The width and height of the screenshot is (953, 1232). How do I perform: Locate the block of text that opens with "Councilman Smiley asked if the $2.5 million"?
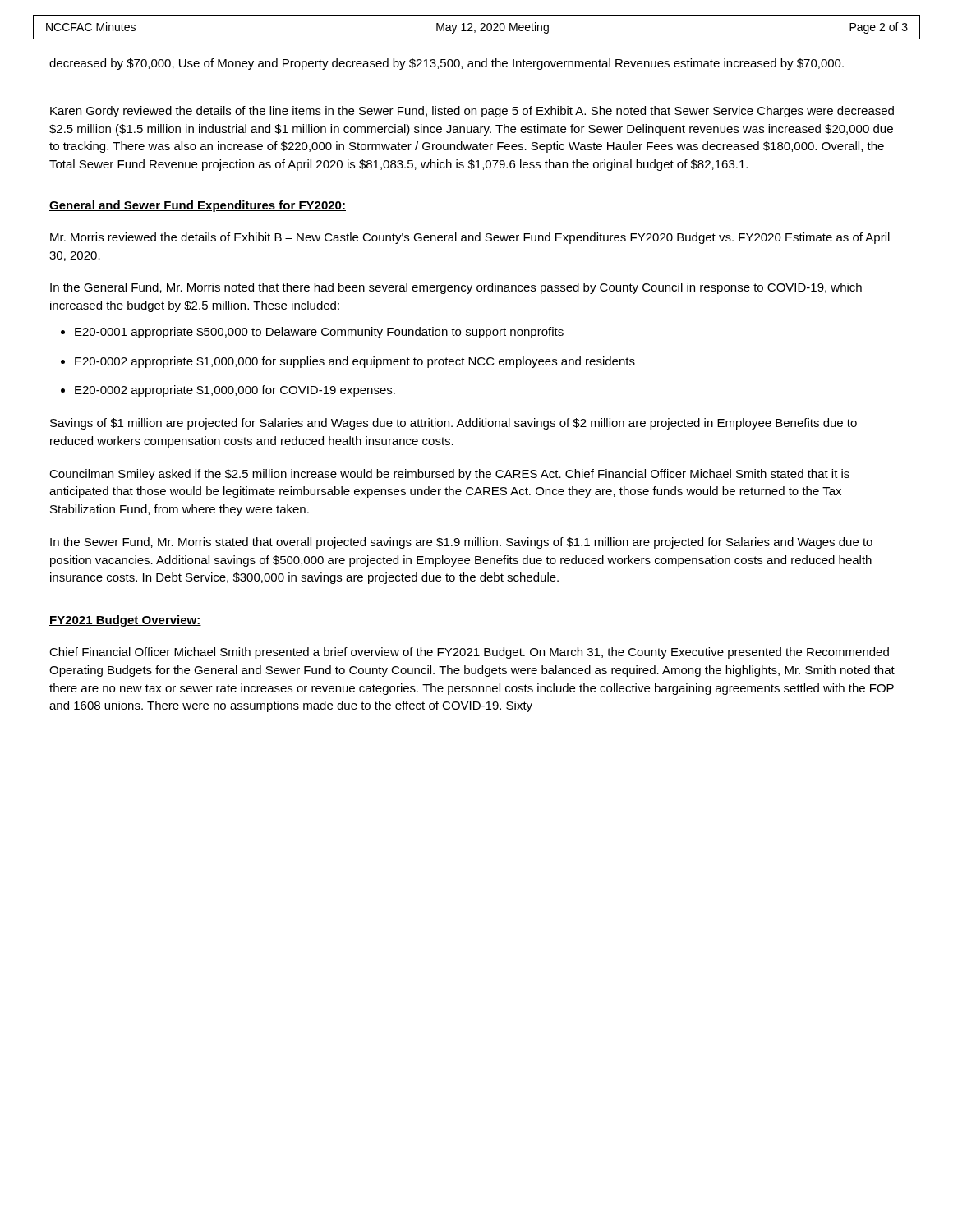tap(450, 491)
